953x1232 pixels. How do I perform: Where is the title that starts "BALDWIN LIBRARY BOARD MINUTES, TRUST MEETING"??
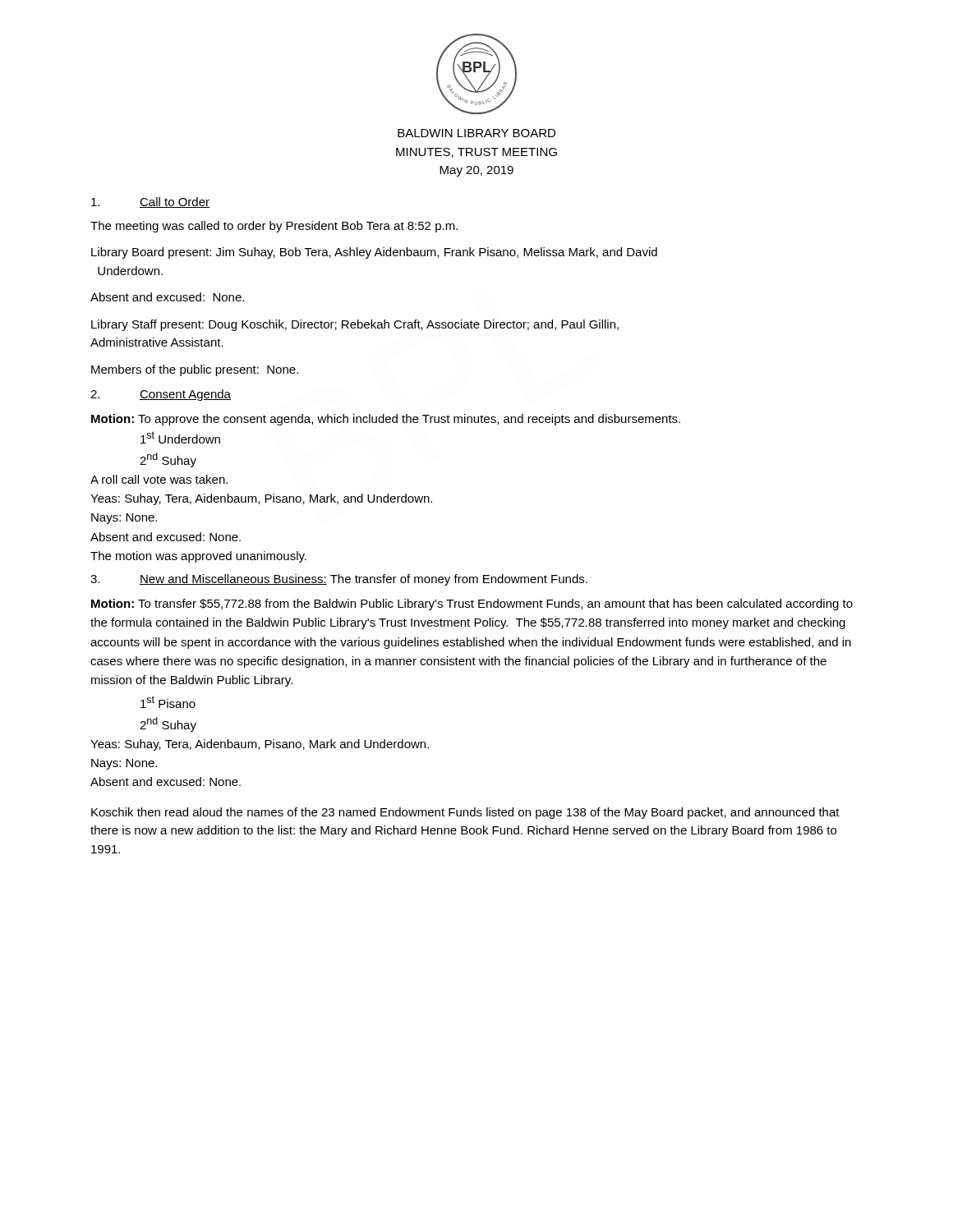(x=476, y=151)
